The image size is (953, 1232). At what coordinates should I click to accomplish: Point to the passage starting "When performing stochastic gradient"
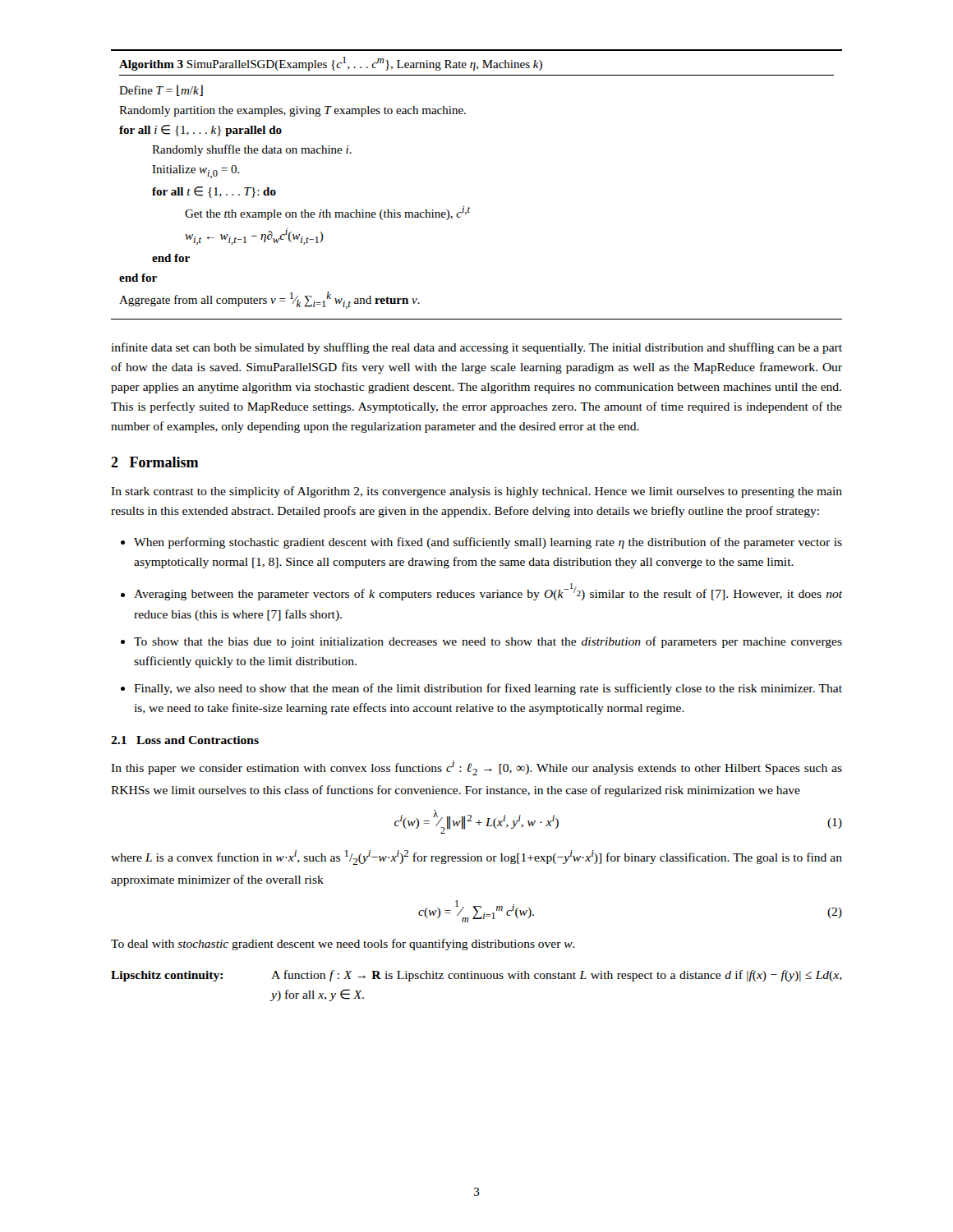(488, 552)
